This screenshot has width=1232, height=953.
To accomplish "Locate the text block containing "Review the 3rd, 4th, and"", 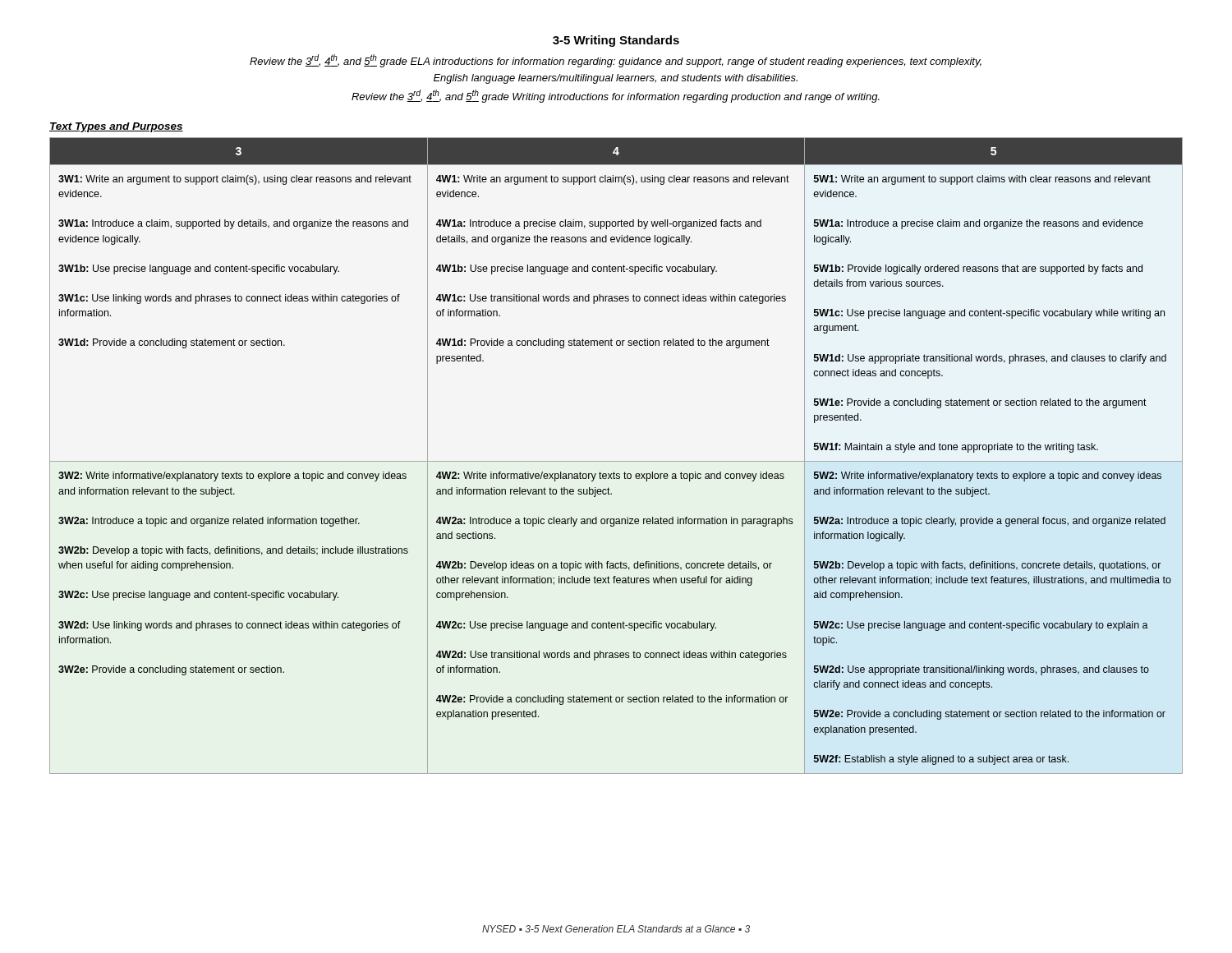I will point(616,78).
